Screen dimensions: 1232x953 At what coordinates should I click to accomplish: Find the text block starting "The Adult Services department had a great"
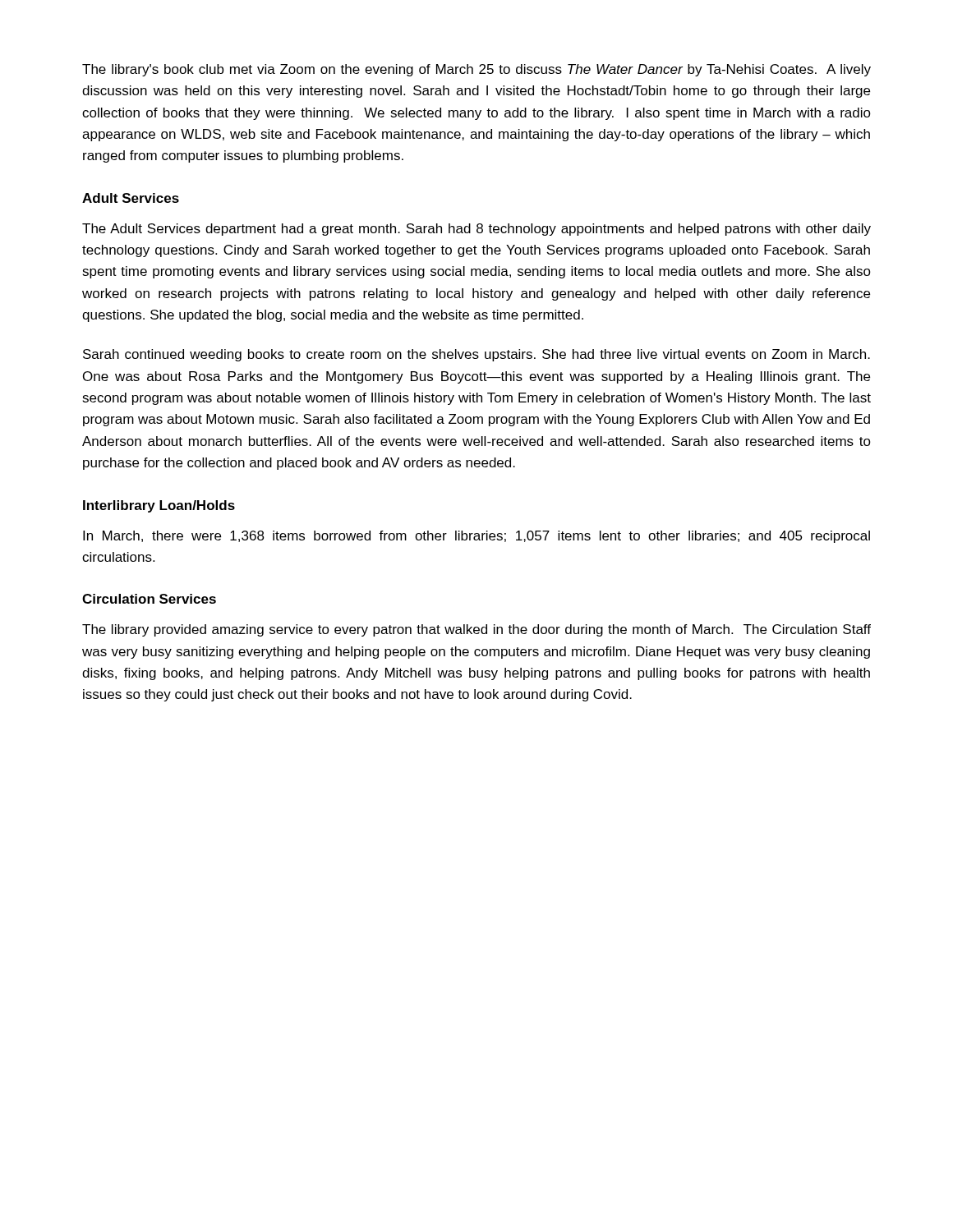pos(476,272)
